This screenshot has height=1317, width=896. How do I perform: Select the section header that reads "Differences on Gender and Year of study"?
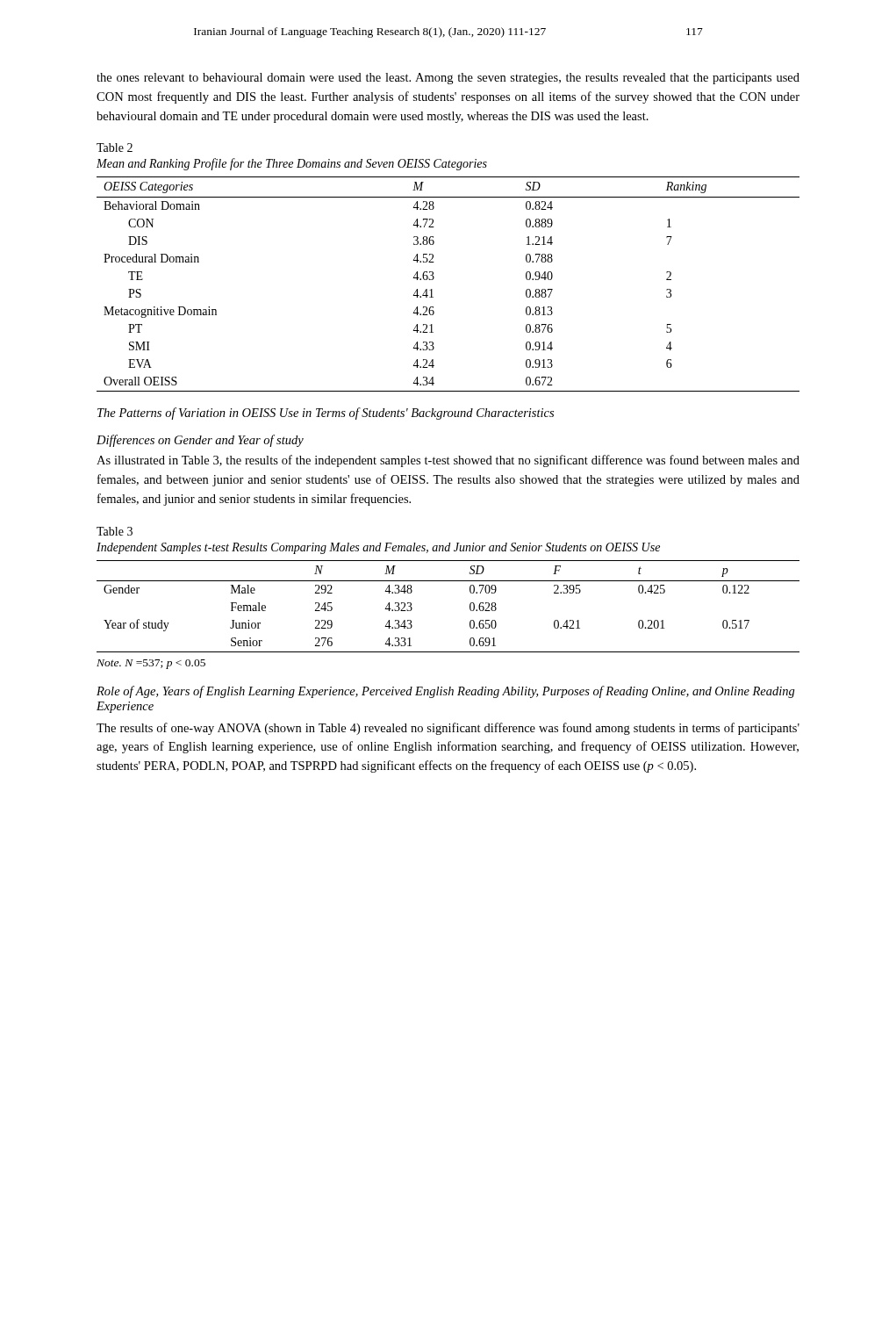200,440
